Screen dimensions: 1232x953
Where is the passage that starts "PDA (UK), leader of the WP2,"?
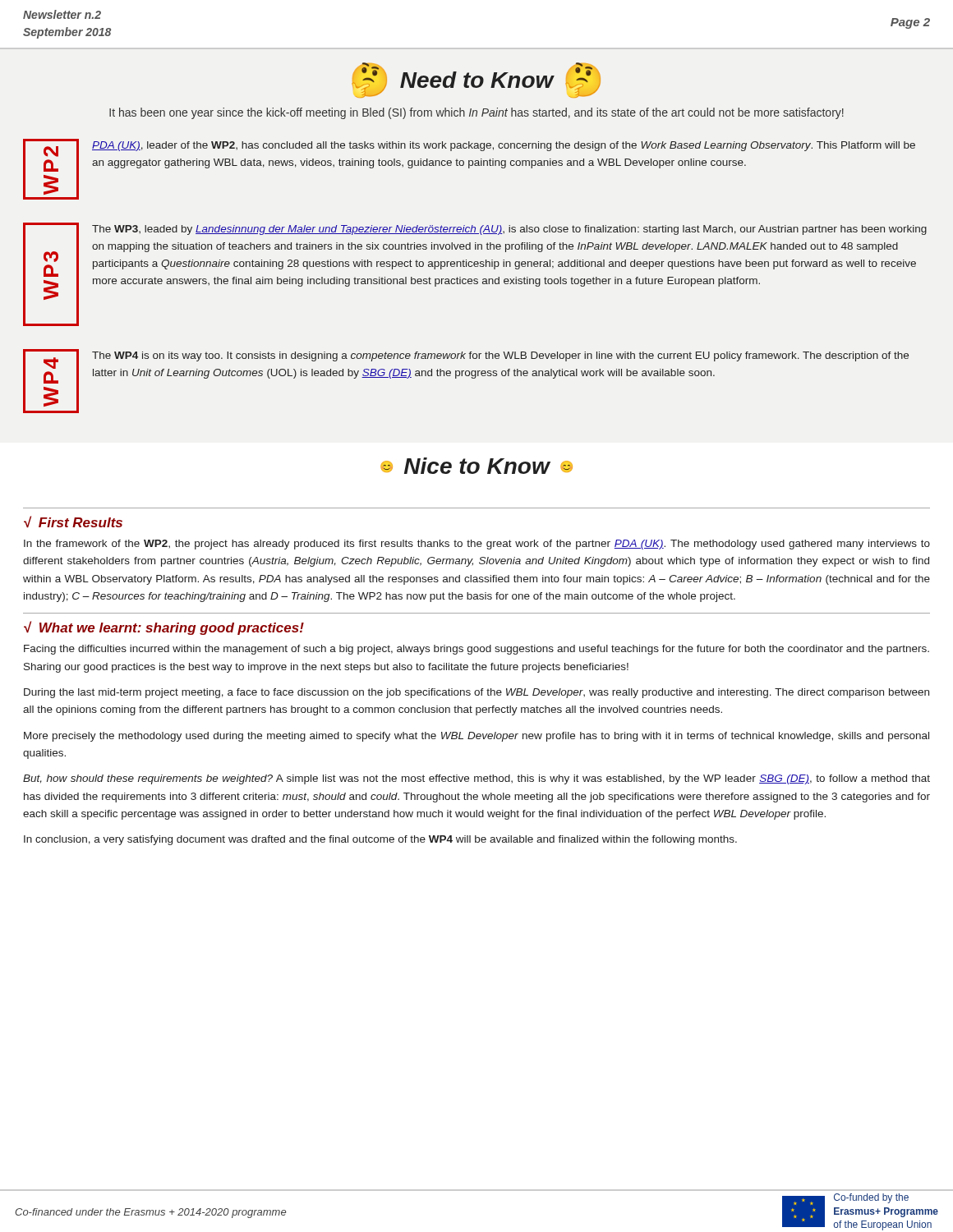point(504,154)
